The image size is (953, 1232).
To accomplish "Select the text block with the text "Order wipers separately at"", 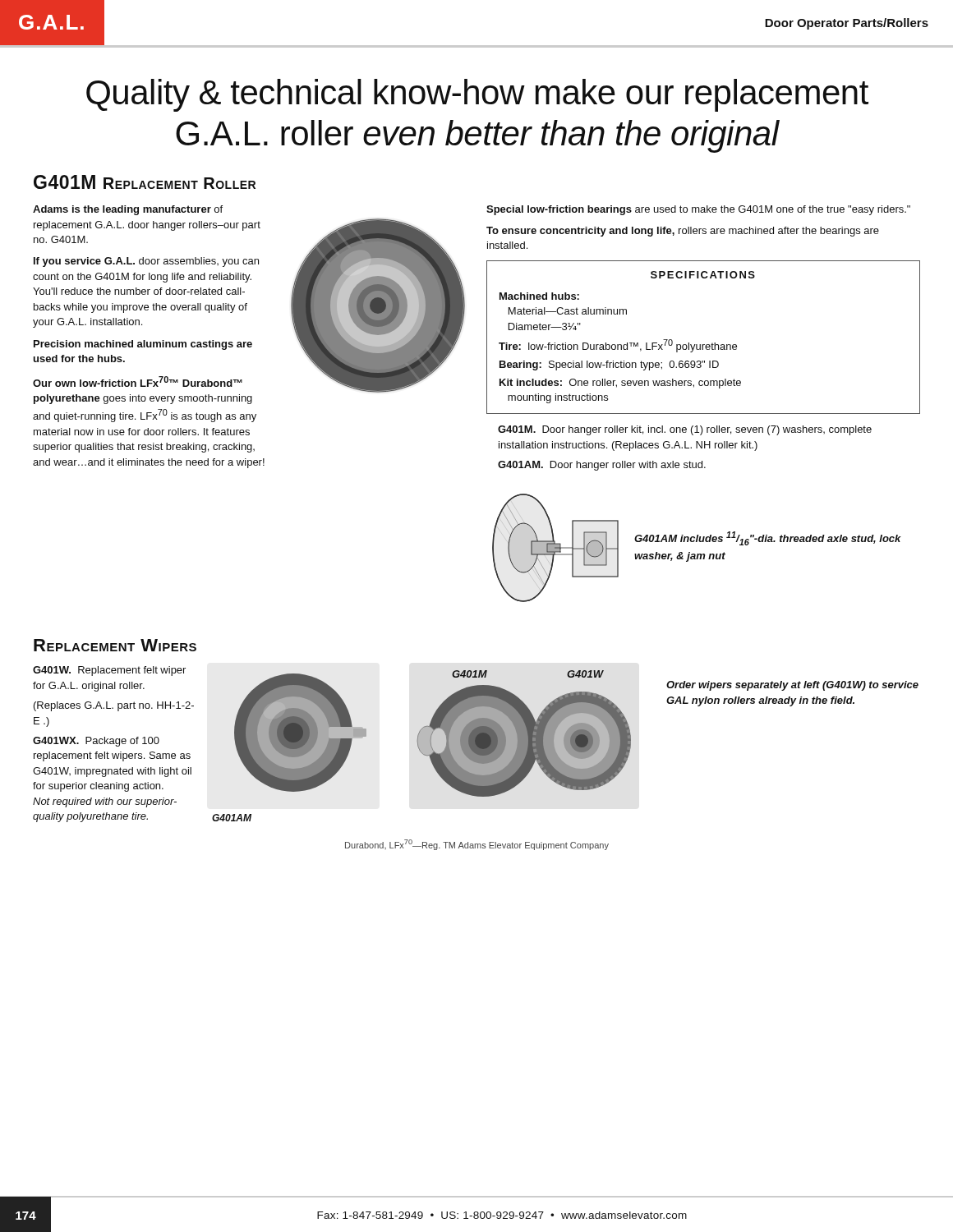I will (x=792, y=692).
